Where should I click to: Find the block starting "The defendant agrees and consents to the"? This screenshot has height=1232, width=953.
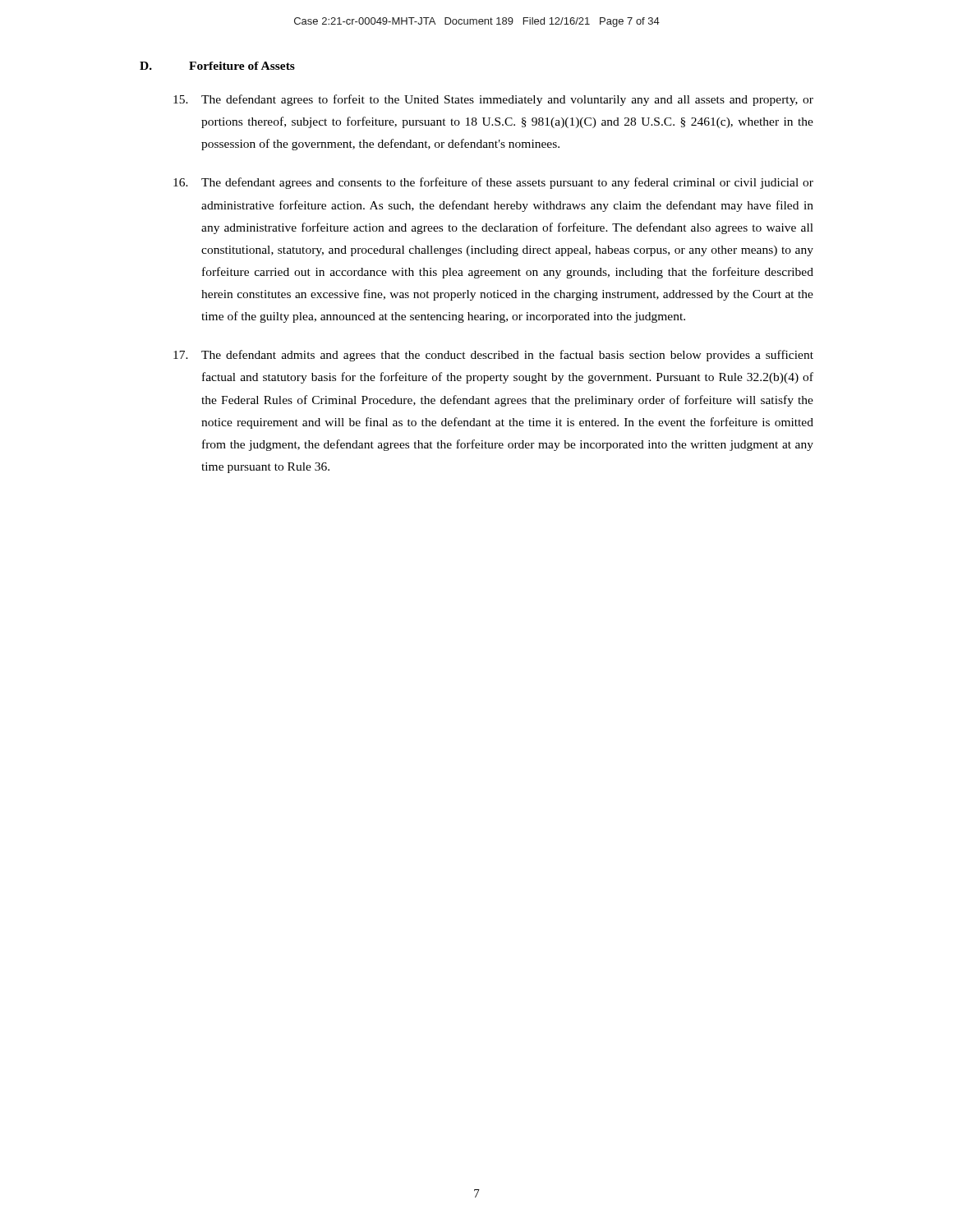tap(476, 249)
